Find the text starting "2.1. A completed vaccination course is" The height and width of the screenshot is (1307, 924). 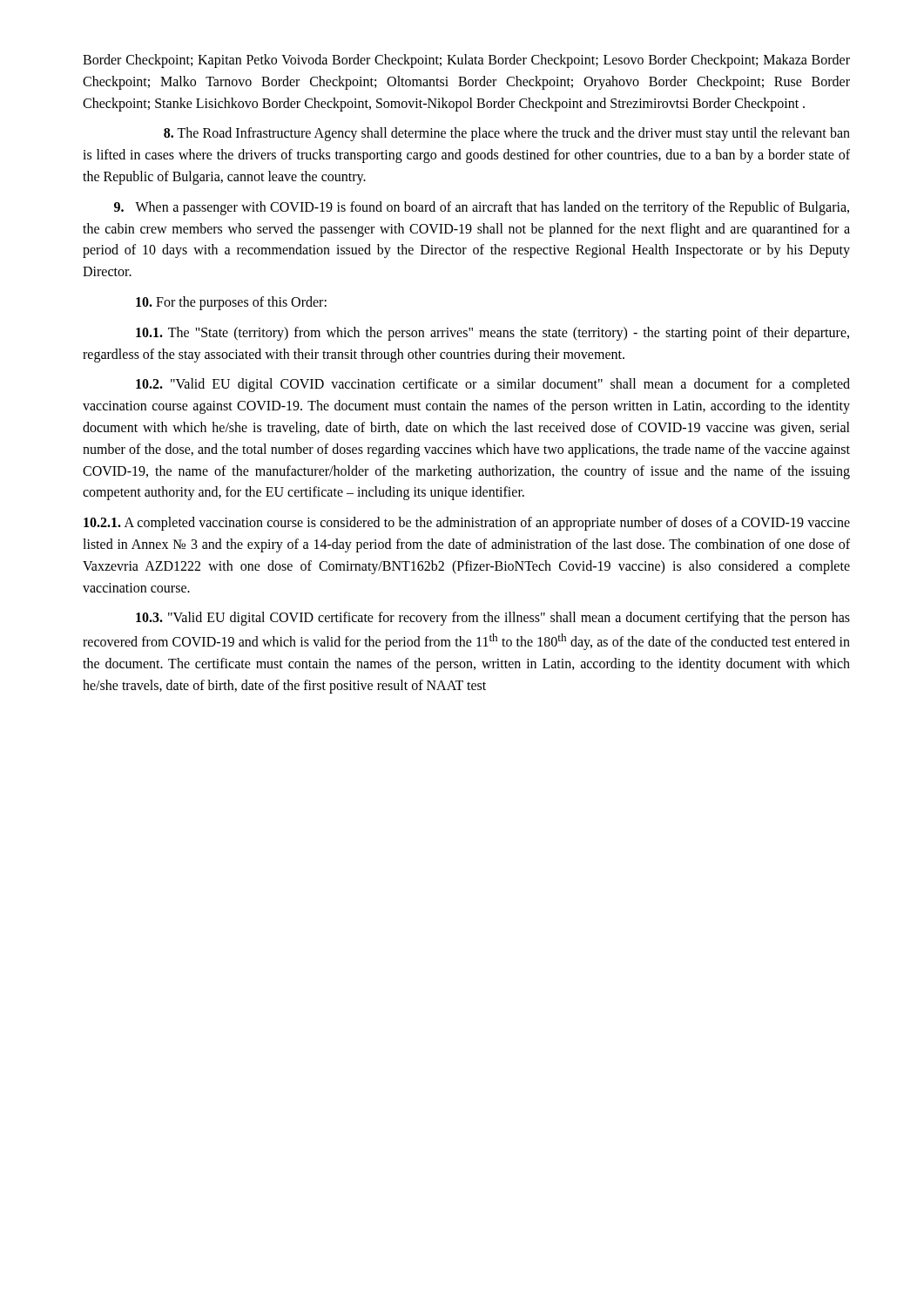[x=466, y=555]
